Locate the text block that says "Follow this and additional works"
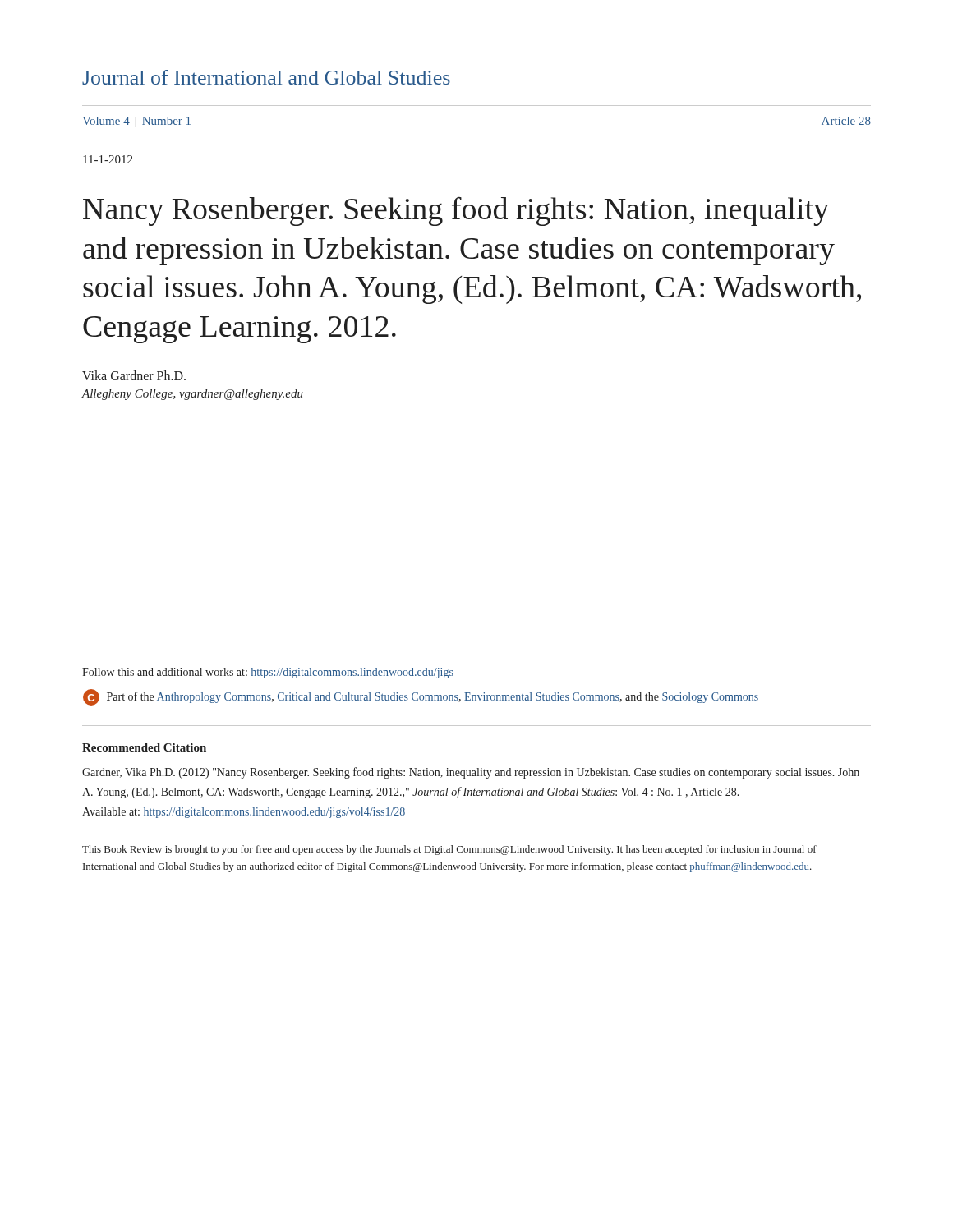Image resolution: width=953 pixels, height=1232 pixels. 268,672
